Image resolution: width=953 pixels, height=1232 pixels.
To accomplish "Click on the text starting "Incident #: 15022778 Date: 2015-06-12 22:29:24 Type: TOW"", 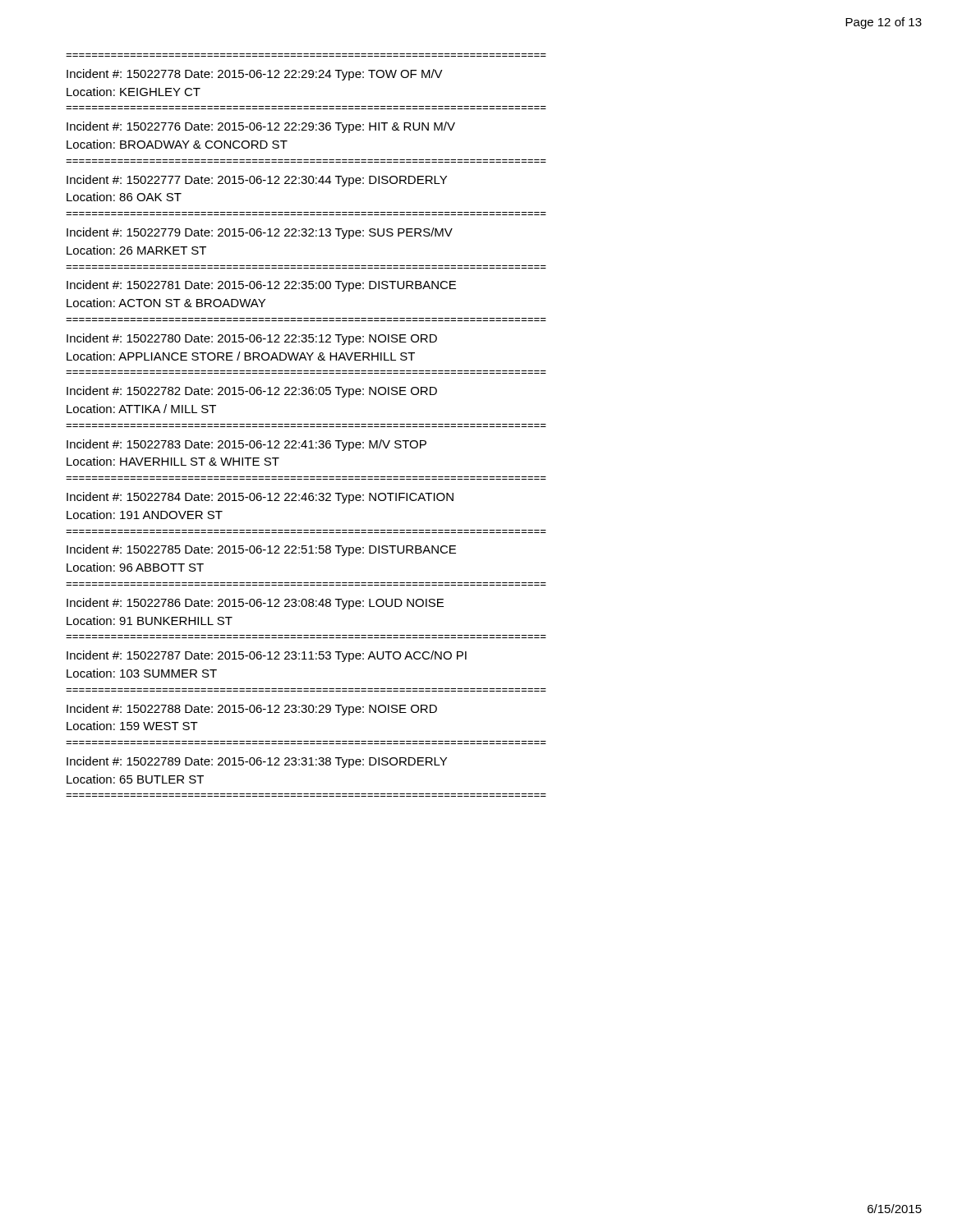I will pos(254,82).
